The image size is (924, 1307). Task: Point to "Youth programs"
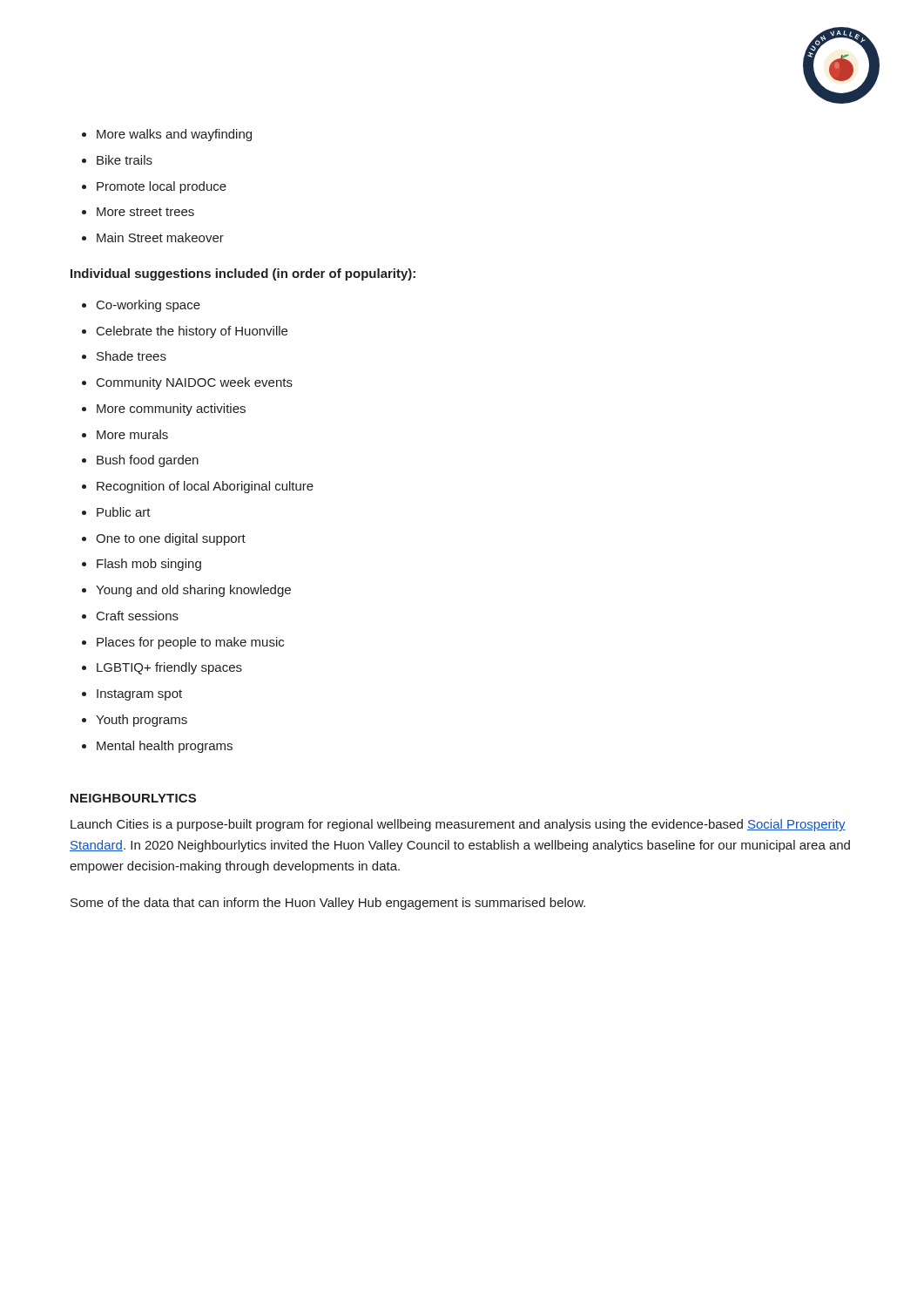[142, 719]
